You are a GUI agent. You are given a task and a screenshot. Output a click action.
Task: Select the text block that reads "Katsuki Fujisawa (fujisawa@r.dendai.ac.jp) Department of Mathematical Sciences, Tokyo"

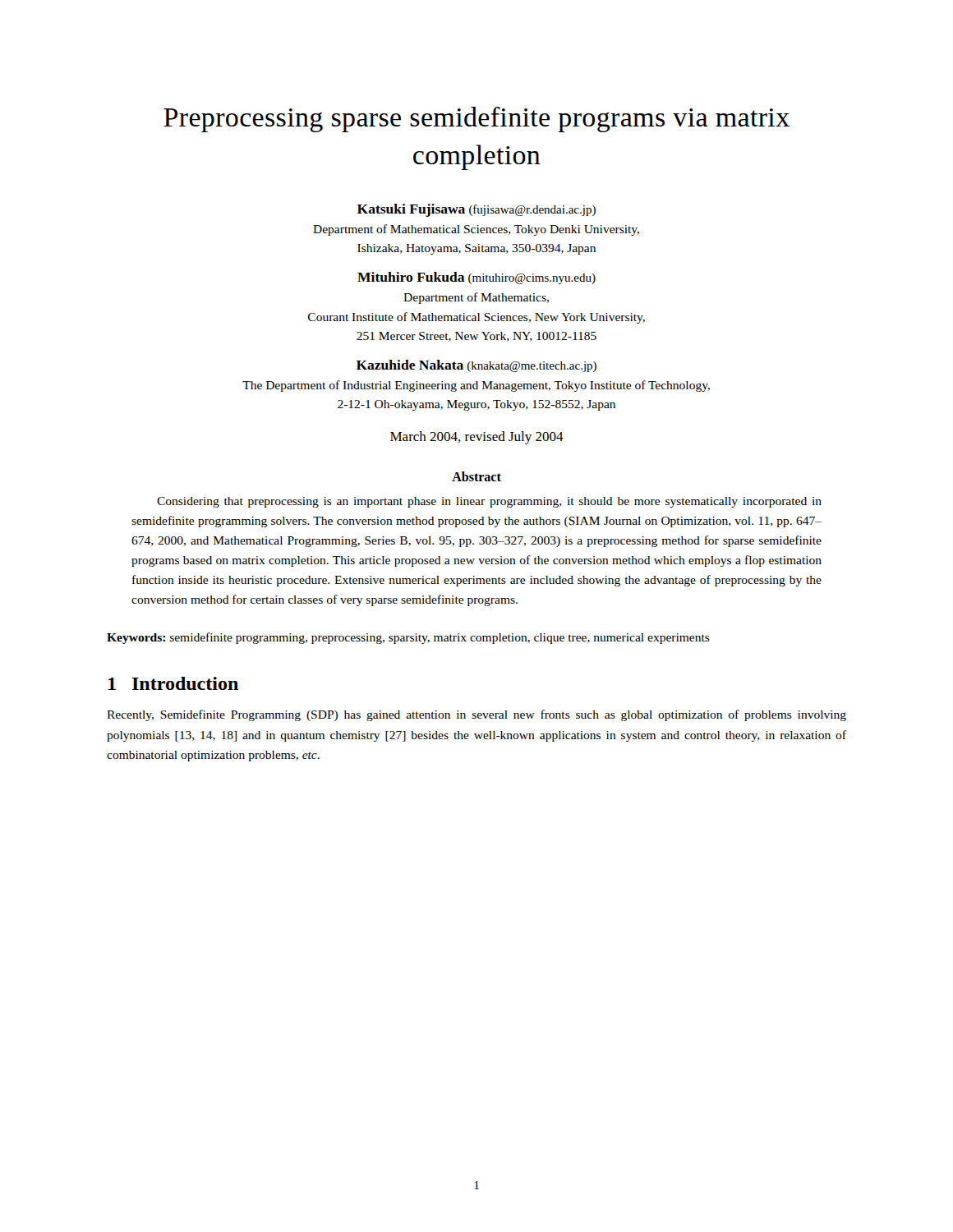point(476,229)
